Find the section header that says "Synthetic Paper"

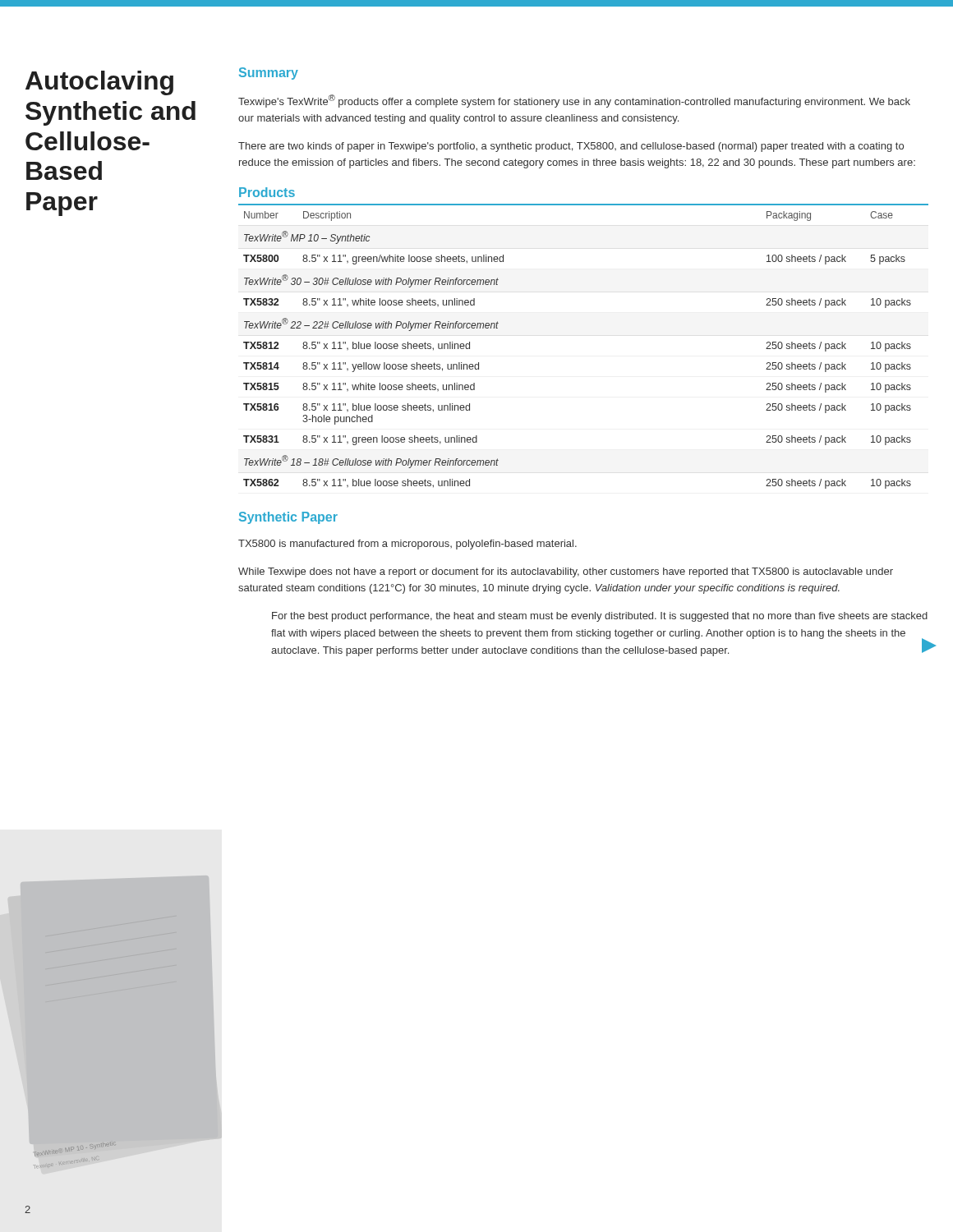pyautogui.click(x=288, y=518)
